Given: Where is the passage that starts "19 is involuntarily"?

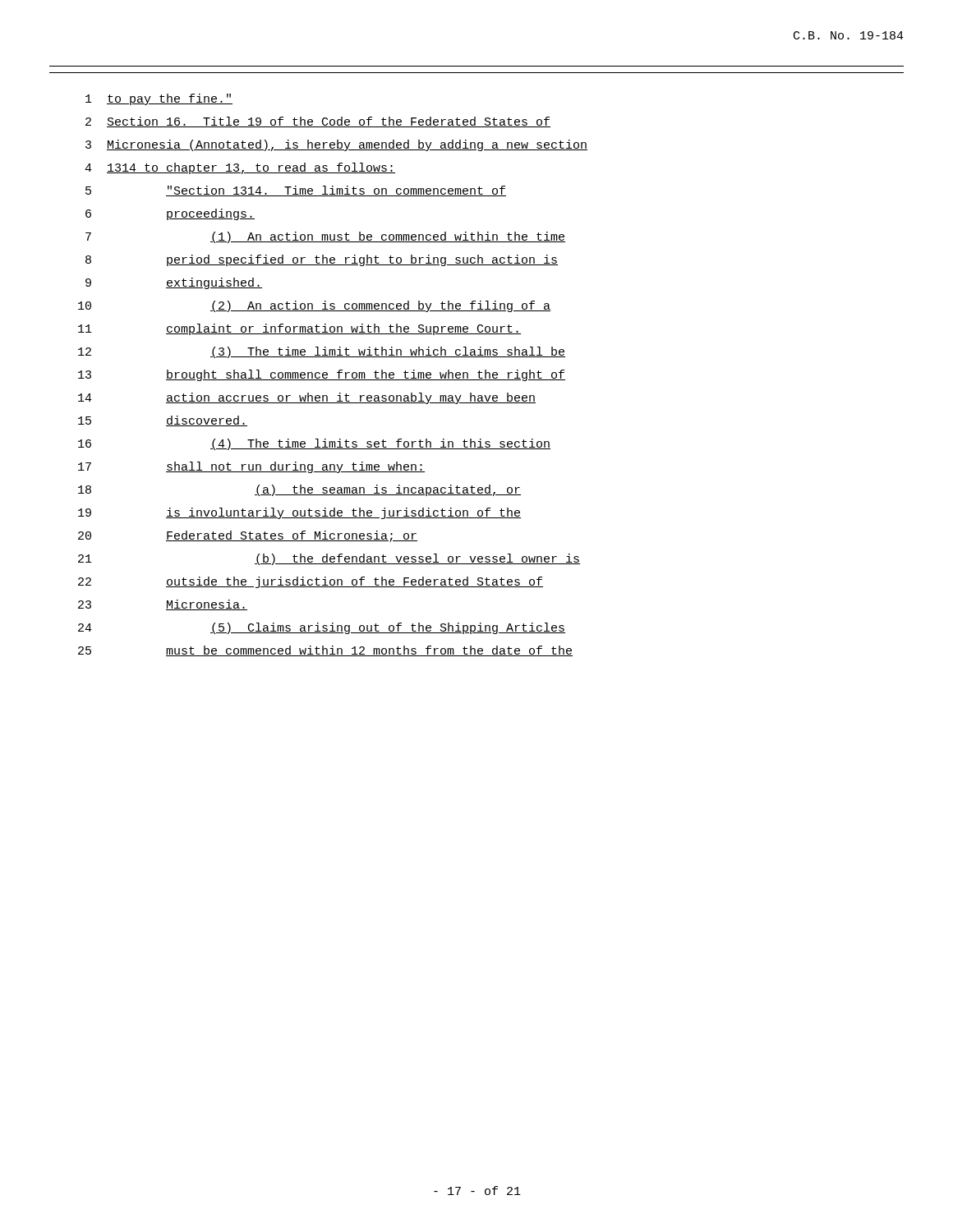Looking at the screenshot, I should [x=285, y=514].
